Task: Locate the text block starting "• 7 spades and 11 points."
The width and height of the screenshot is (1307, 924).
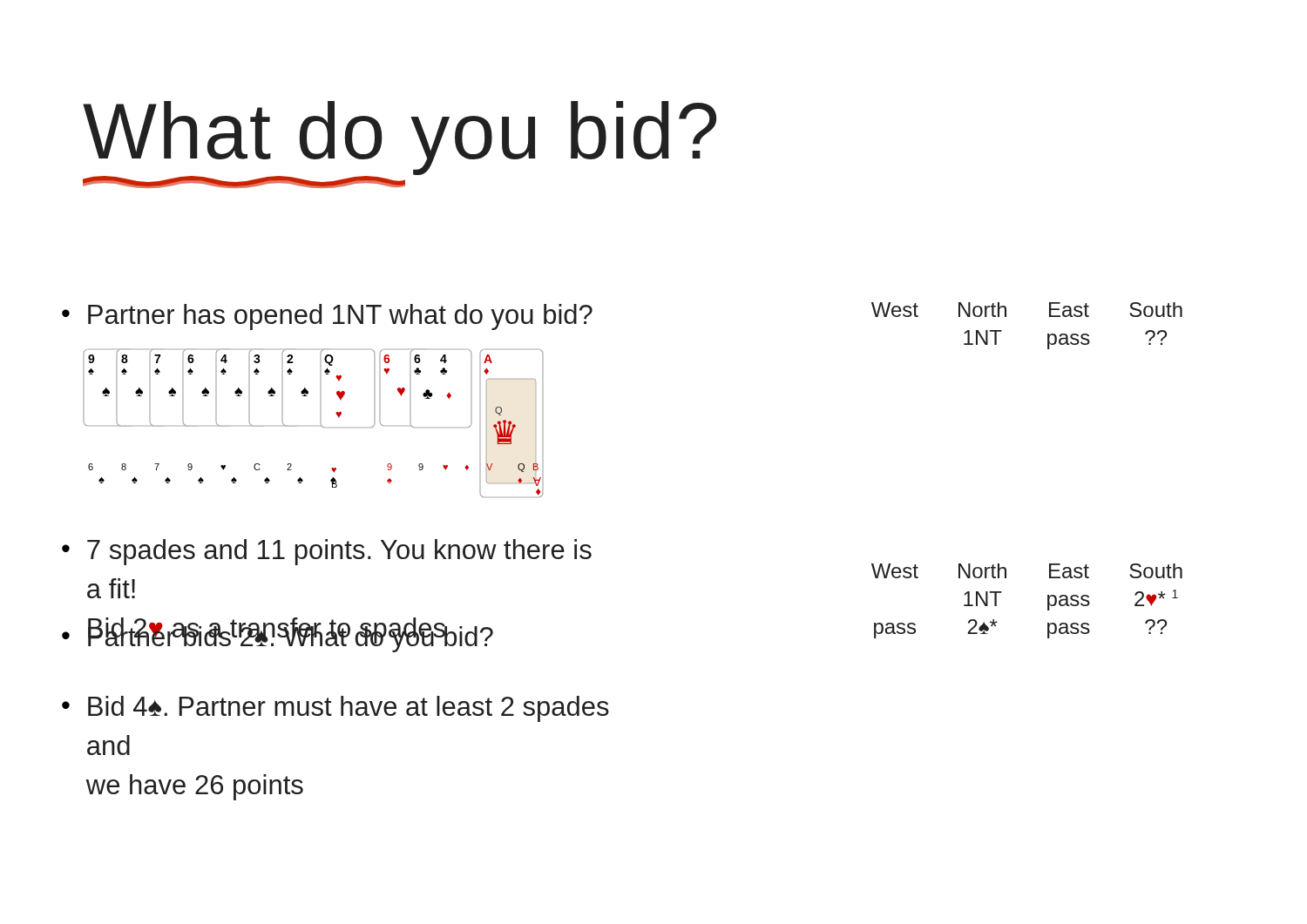Action: [x=327, y=552]
